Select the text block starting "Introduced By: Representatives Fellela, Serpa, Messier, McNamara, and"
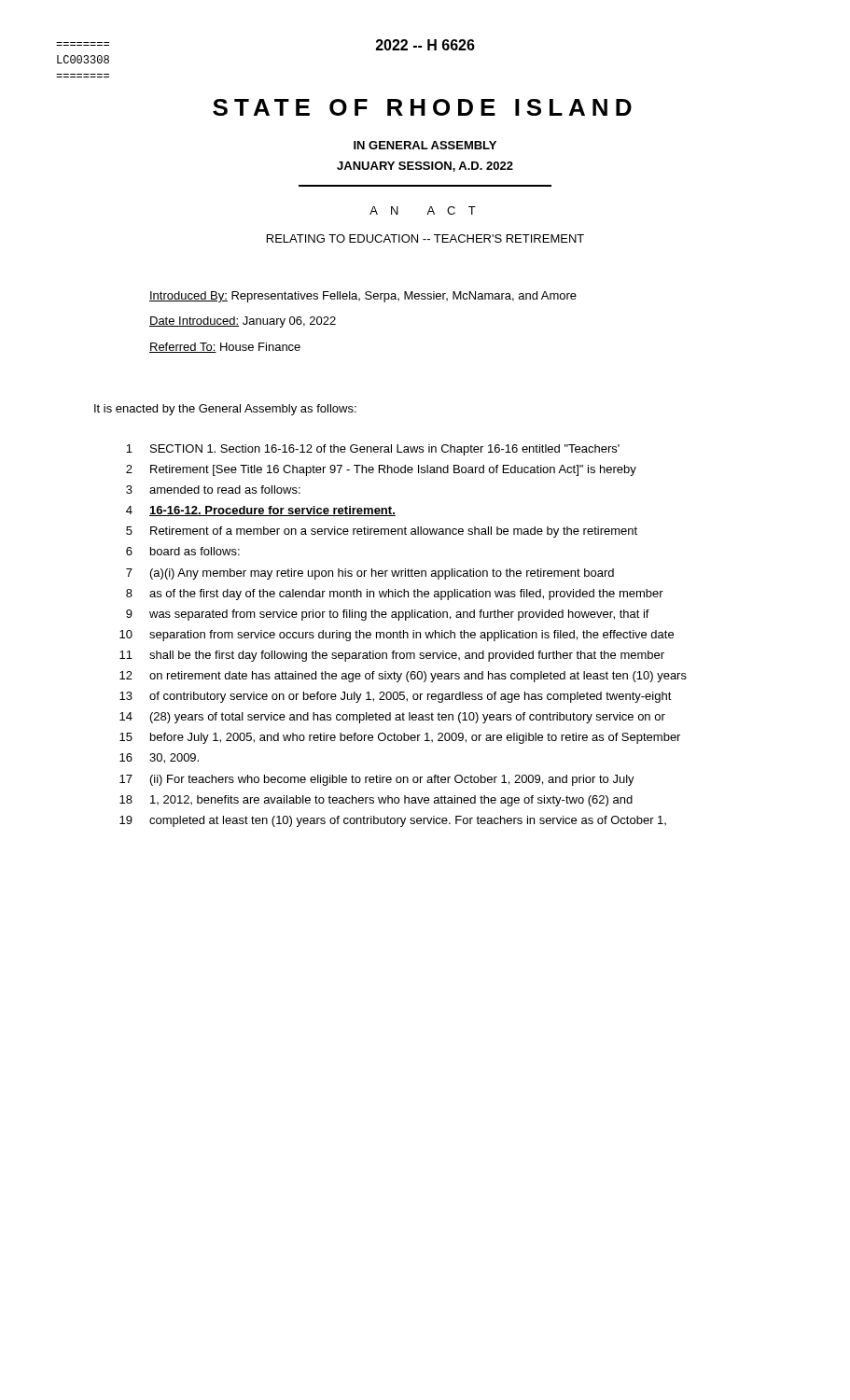Screen dimensions: 1400x850 pyautogui.click(x=363, y=297)
